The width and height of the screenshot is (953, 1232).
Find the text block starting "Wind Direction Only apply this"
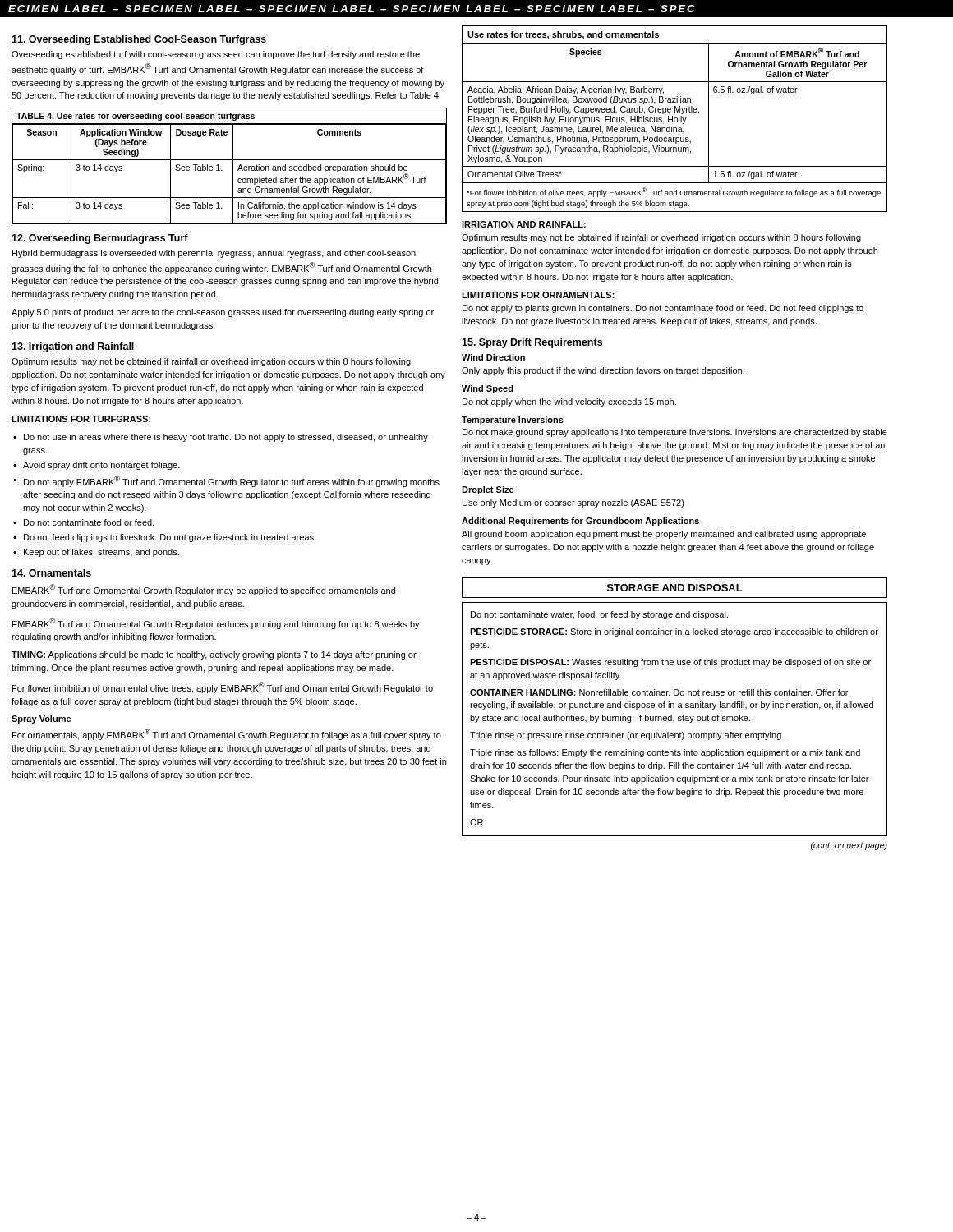[x=603, y=364]
